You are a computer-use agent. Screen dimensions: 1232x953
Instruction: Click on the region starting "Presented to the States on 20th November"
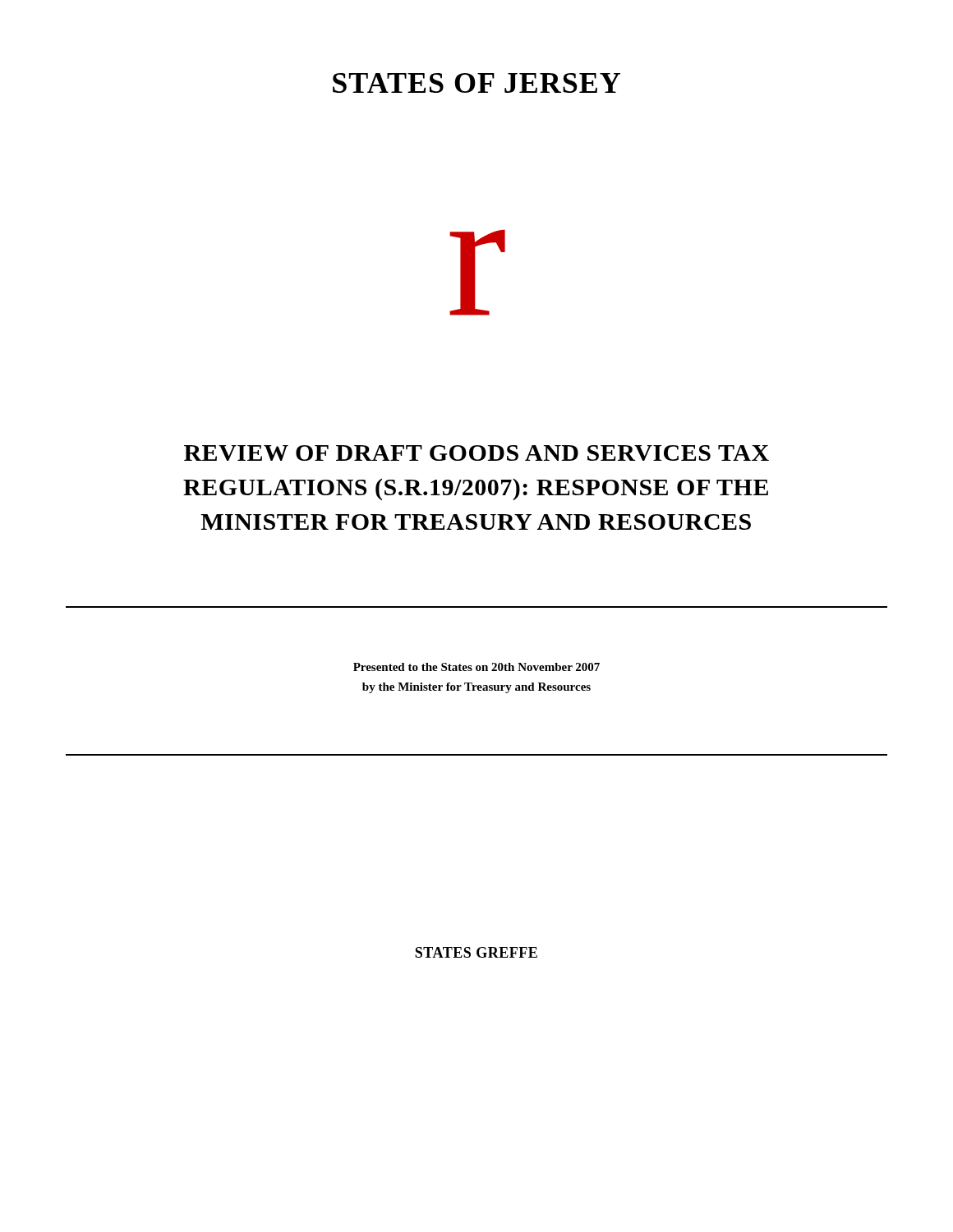[x=476, y=677]
